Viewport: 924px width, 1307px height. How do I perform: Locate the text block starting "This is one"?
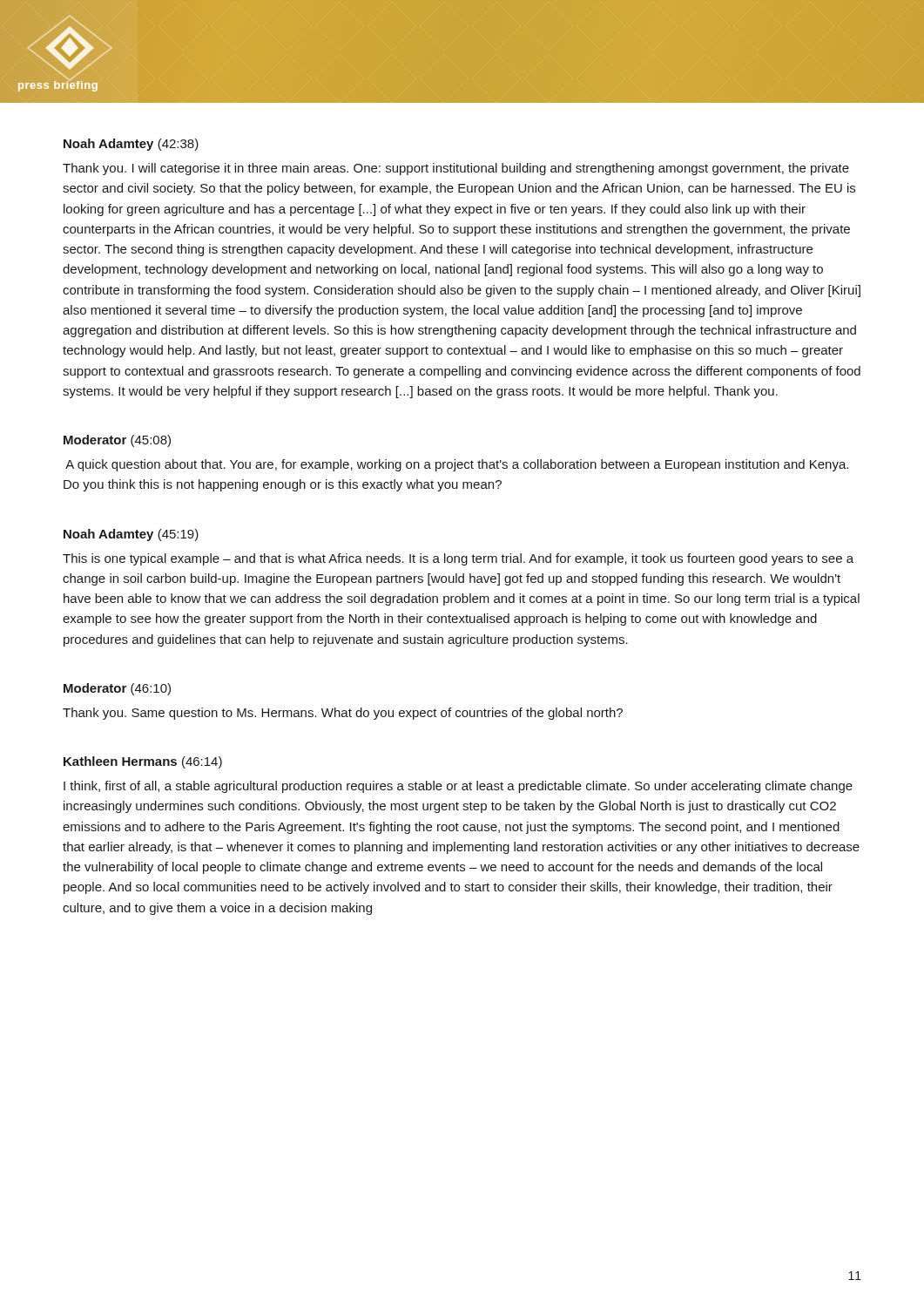[x=462, y=598]
